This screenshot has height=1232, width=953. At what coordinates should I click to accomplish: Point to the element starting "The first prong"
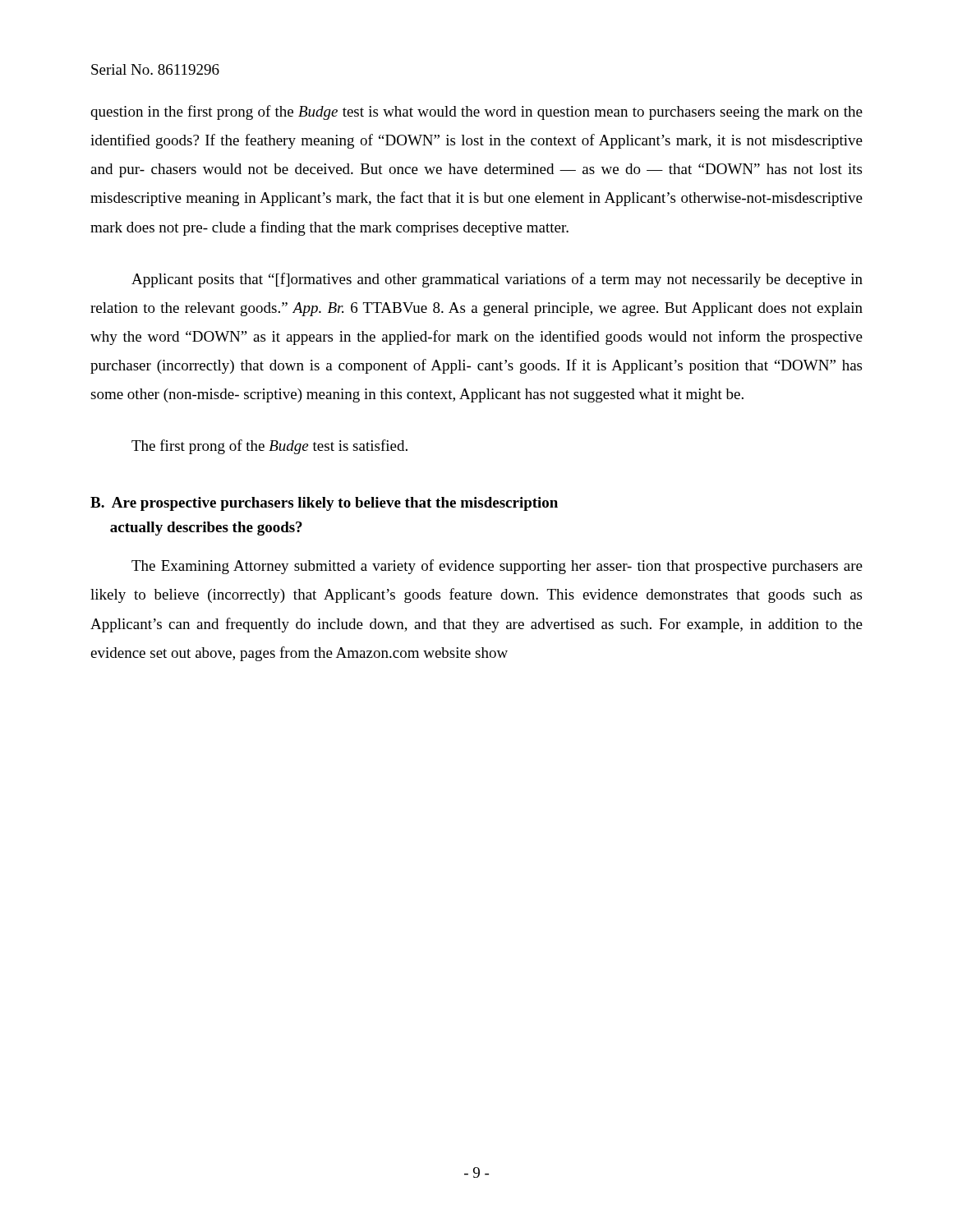pos(270,446)
